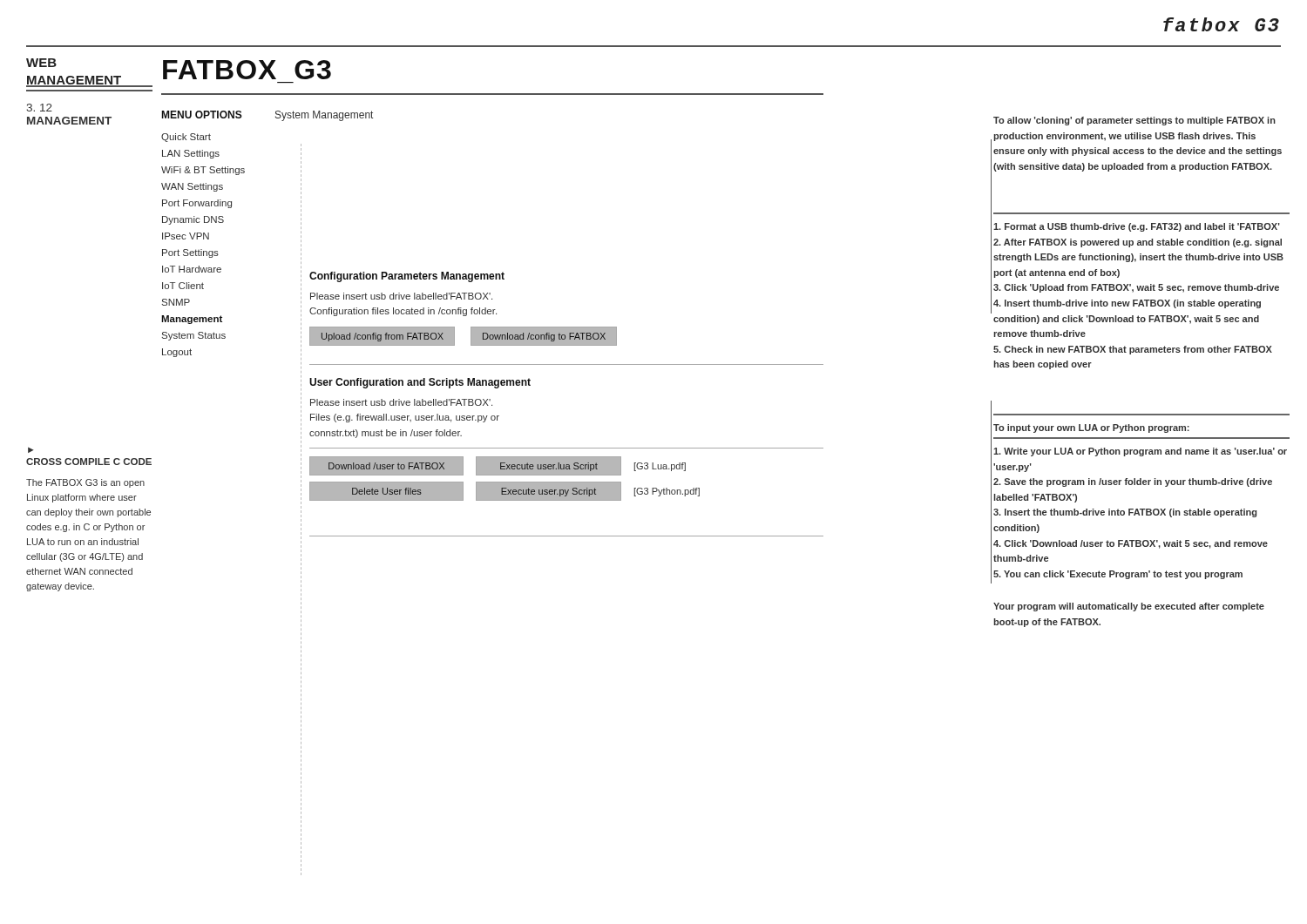This screenshot has width=1307, height=924.
Task: Point to the region starting "System Status"
Action: coord(194,335)
